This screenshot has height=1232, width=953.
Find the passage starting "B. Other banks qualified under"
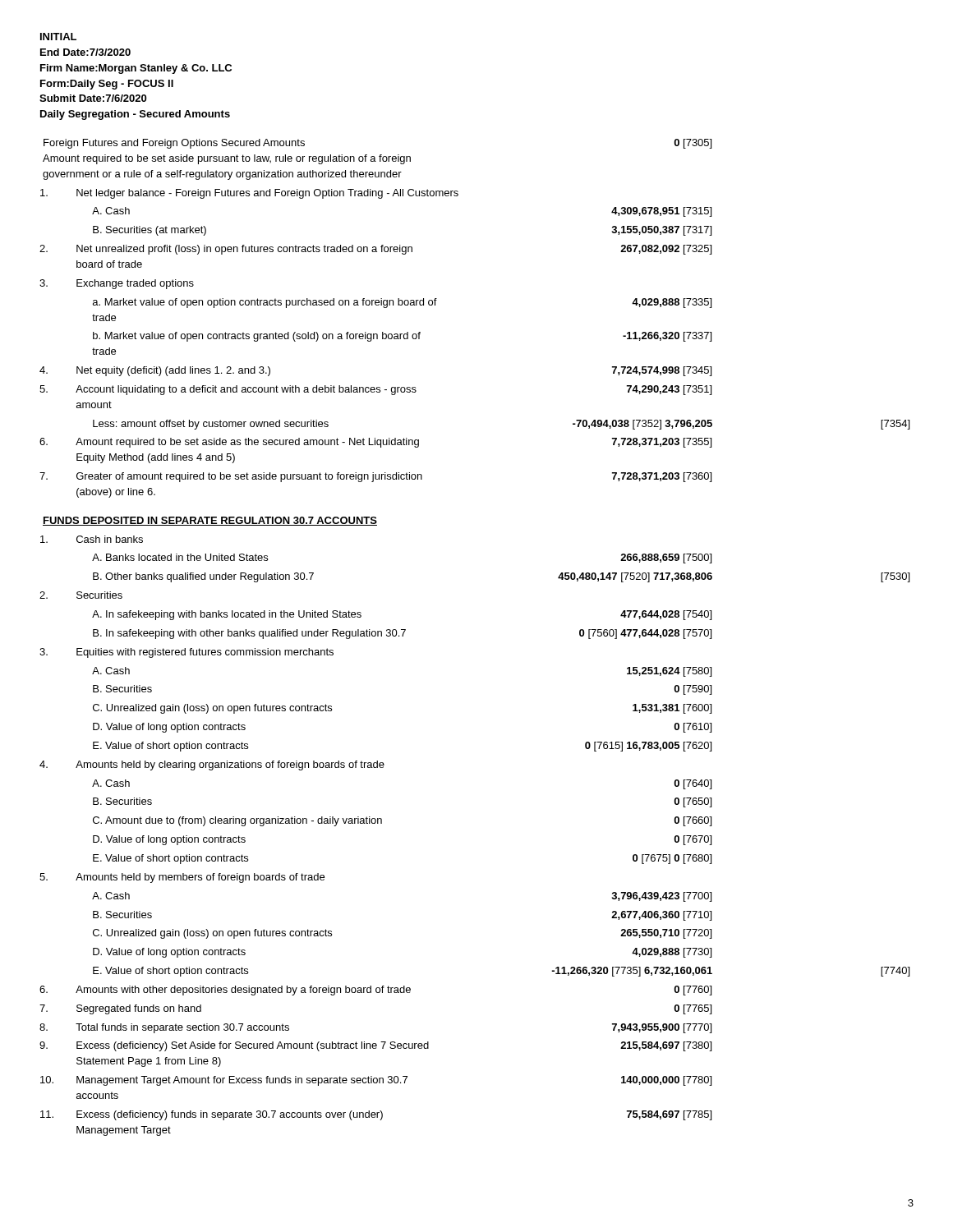click(x=202, y=577)
